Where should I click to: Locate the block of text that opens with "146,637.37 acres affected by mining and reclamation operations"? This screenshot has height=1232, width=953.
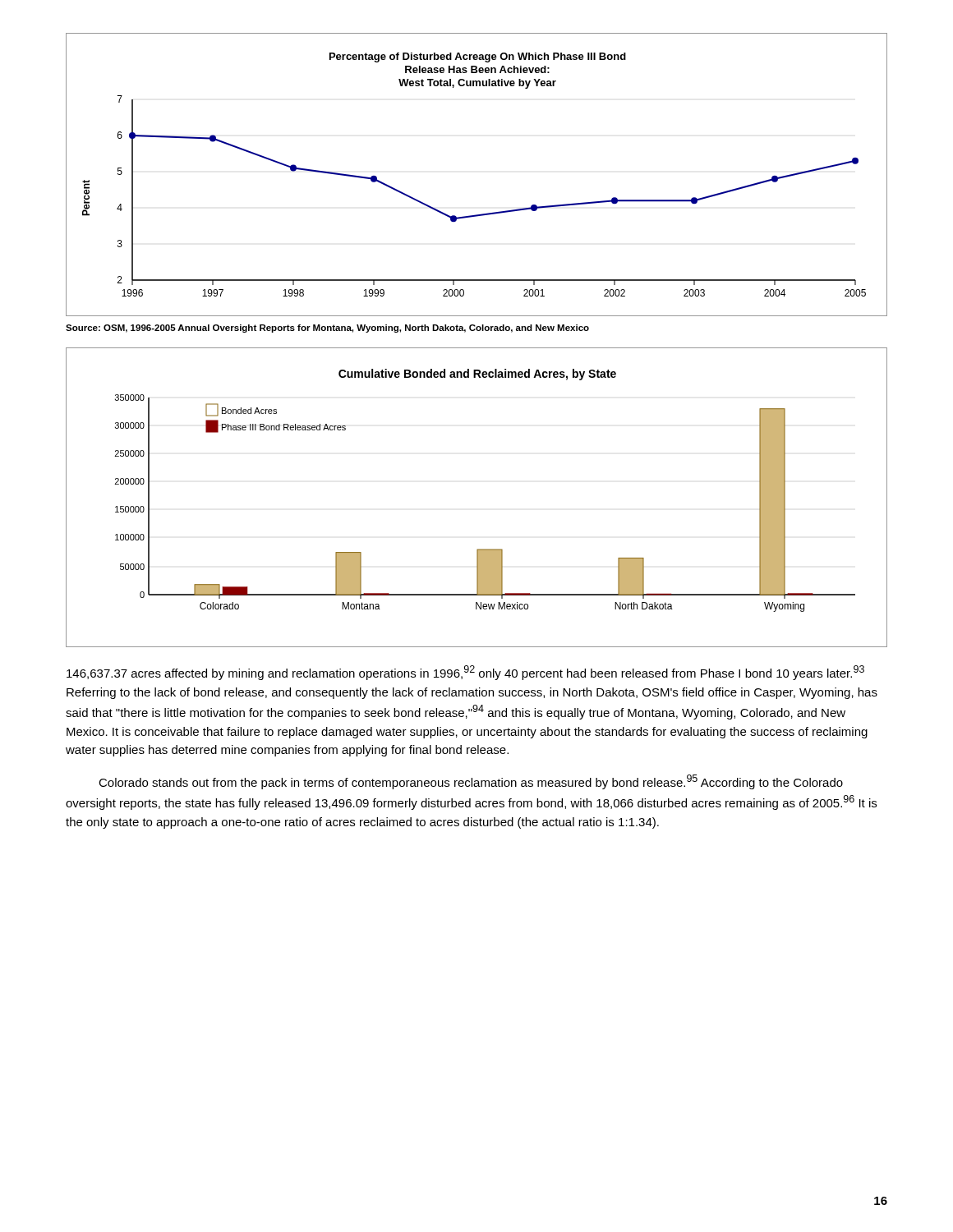tap(472, 710)
